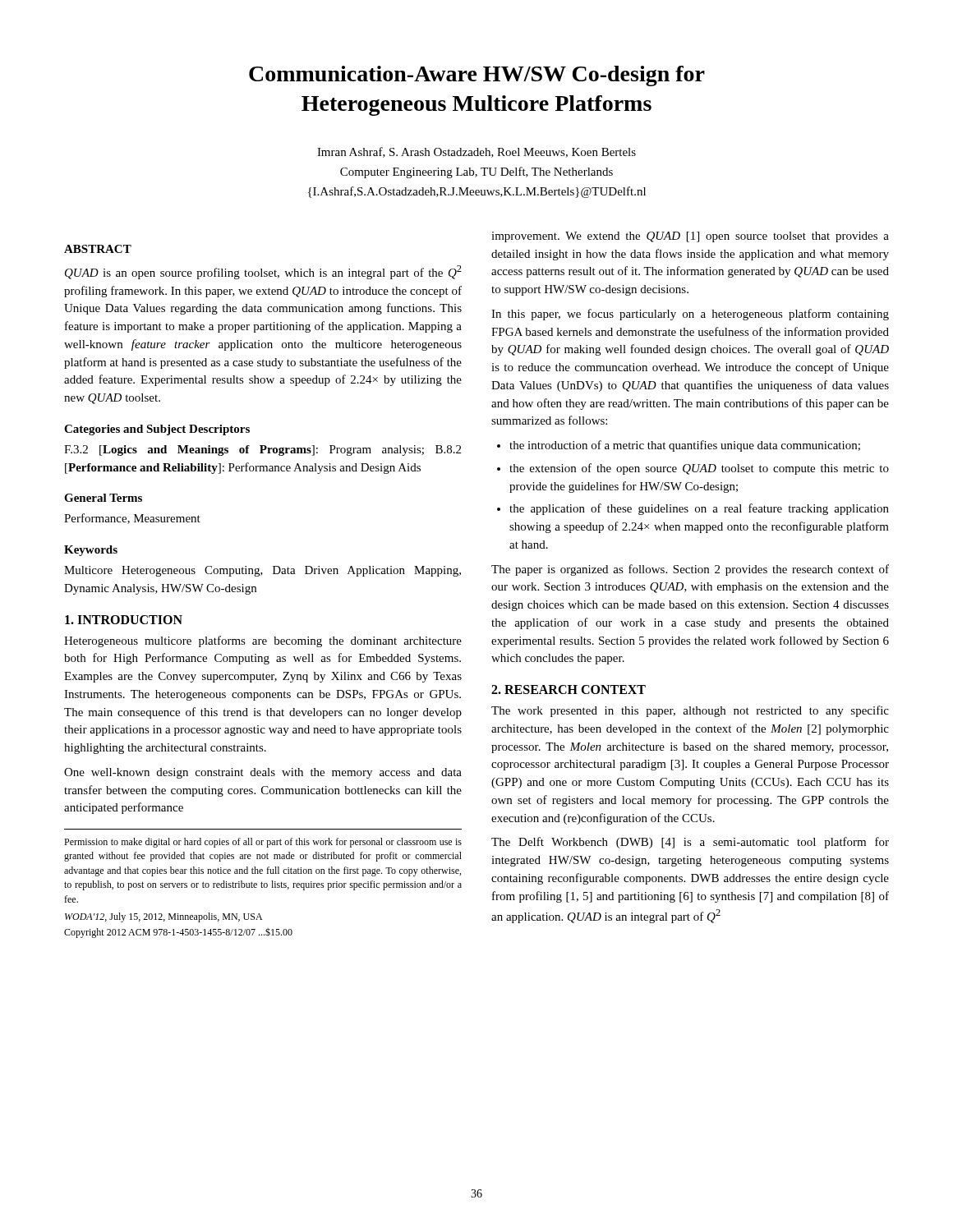The width and height of the screenshot is (953, 1232).
Task: Find the text block containing "The paper is"
Action: [690, 614]
